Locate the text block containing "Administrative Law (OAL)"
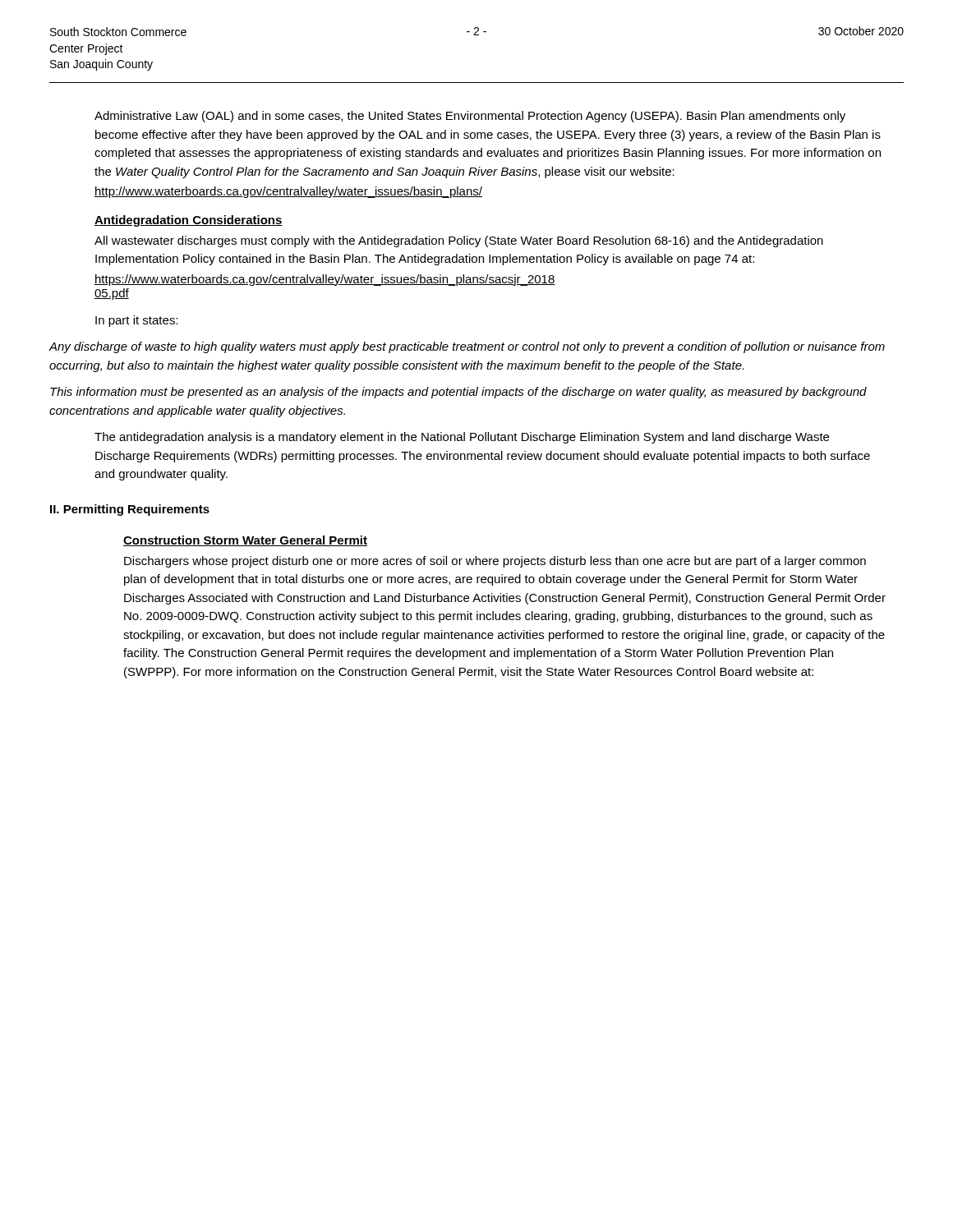 (x=491, y=144)
